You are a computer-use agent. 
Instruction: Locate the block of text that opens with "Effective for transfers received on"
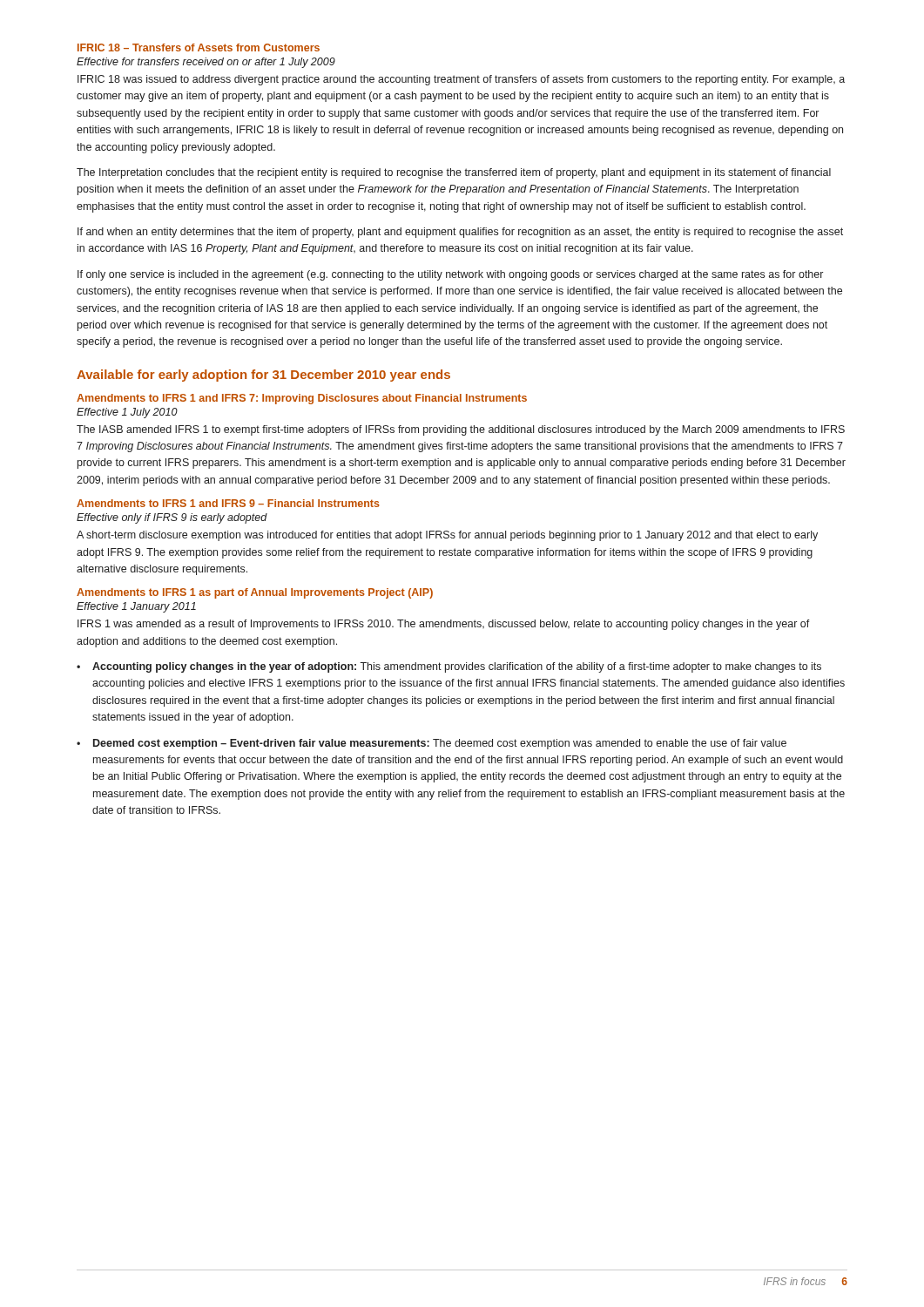click(x=206, y=63)
